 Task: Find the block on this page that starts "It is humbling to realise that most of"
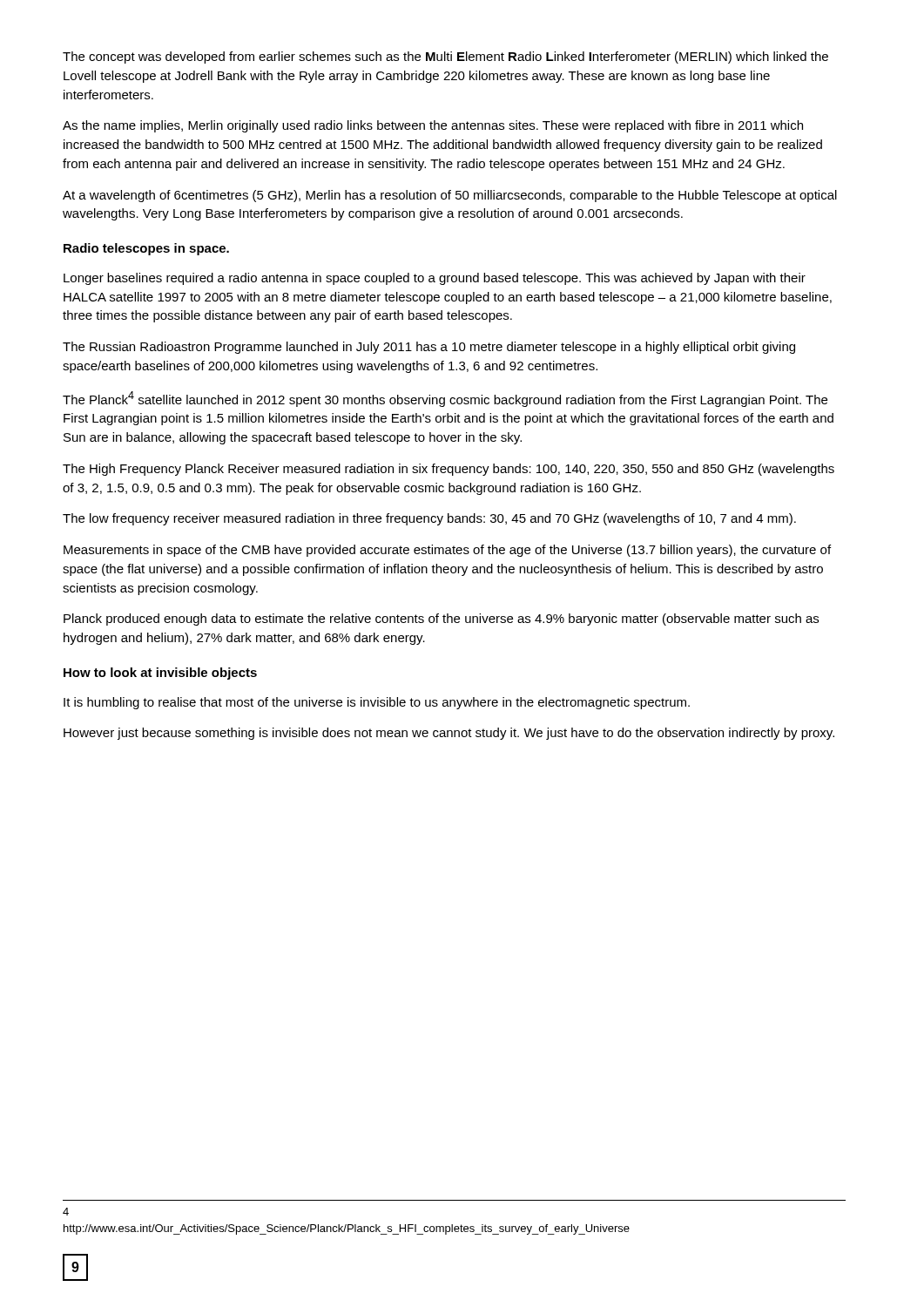(377, 701)
